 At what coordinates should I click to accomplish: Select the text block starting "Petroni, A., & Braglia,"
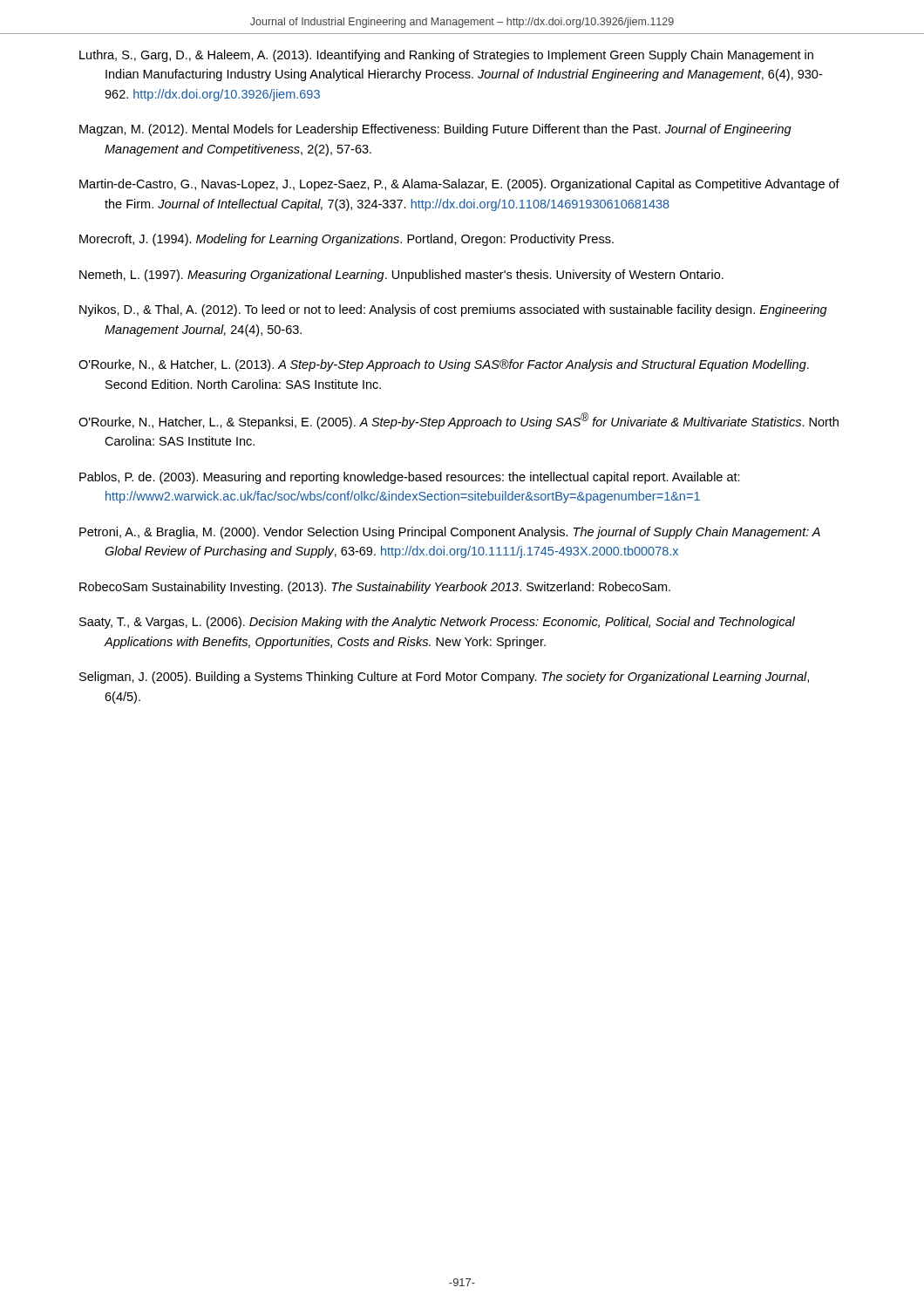point(449,542)
